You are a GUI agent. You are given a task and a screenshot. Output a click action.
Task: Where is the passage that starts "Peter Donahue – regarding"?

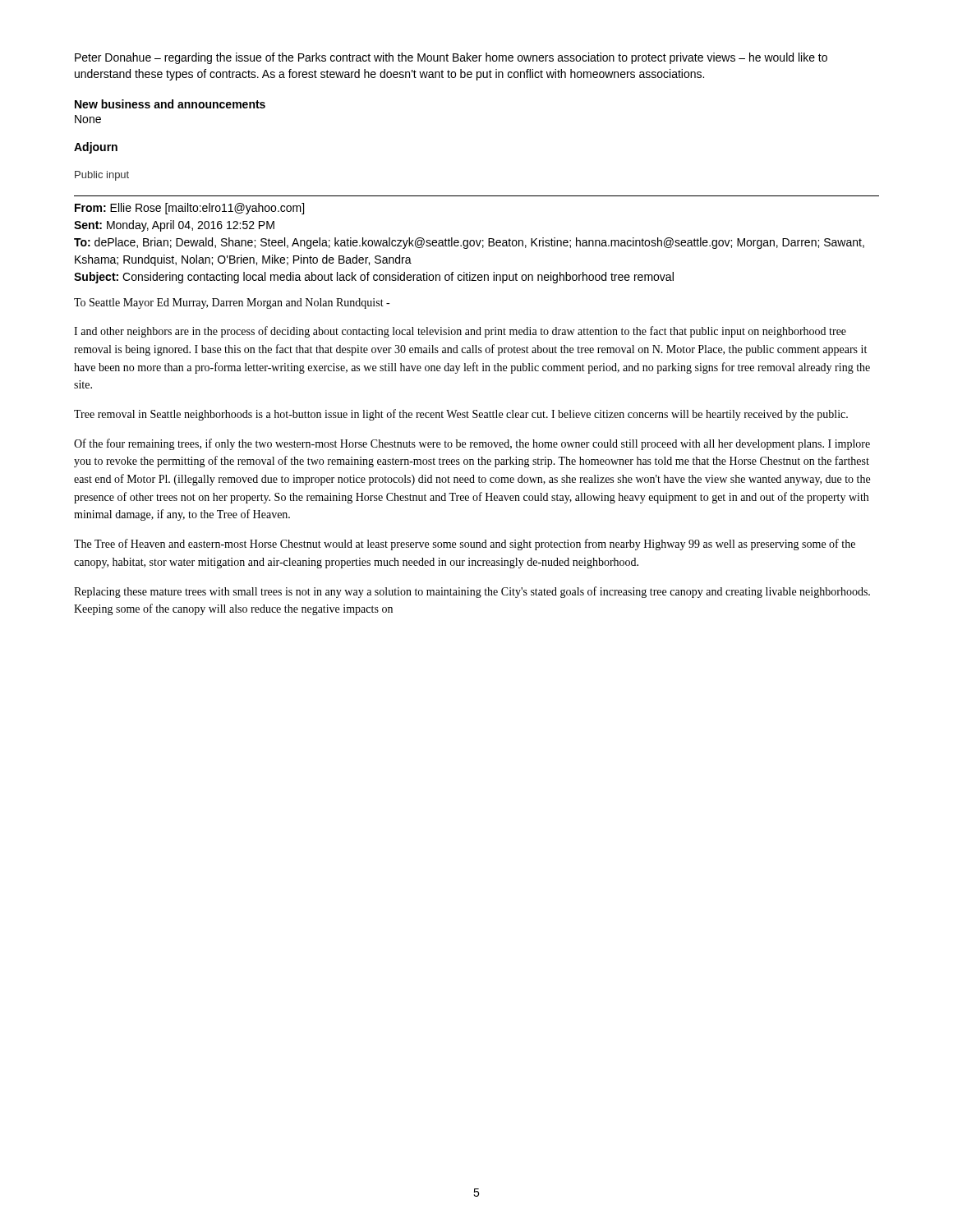(451, 66)
